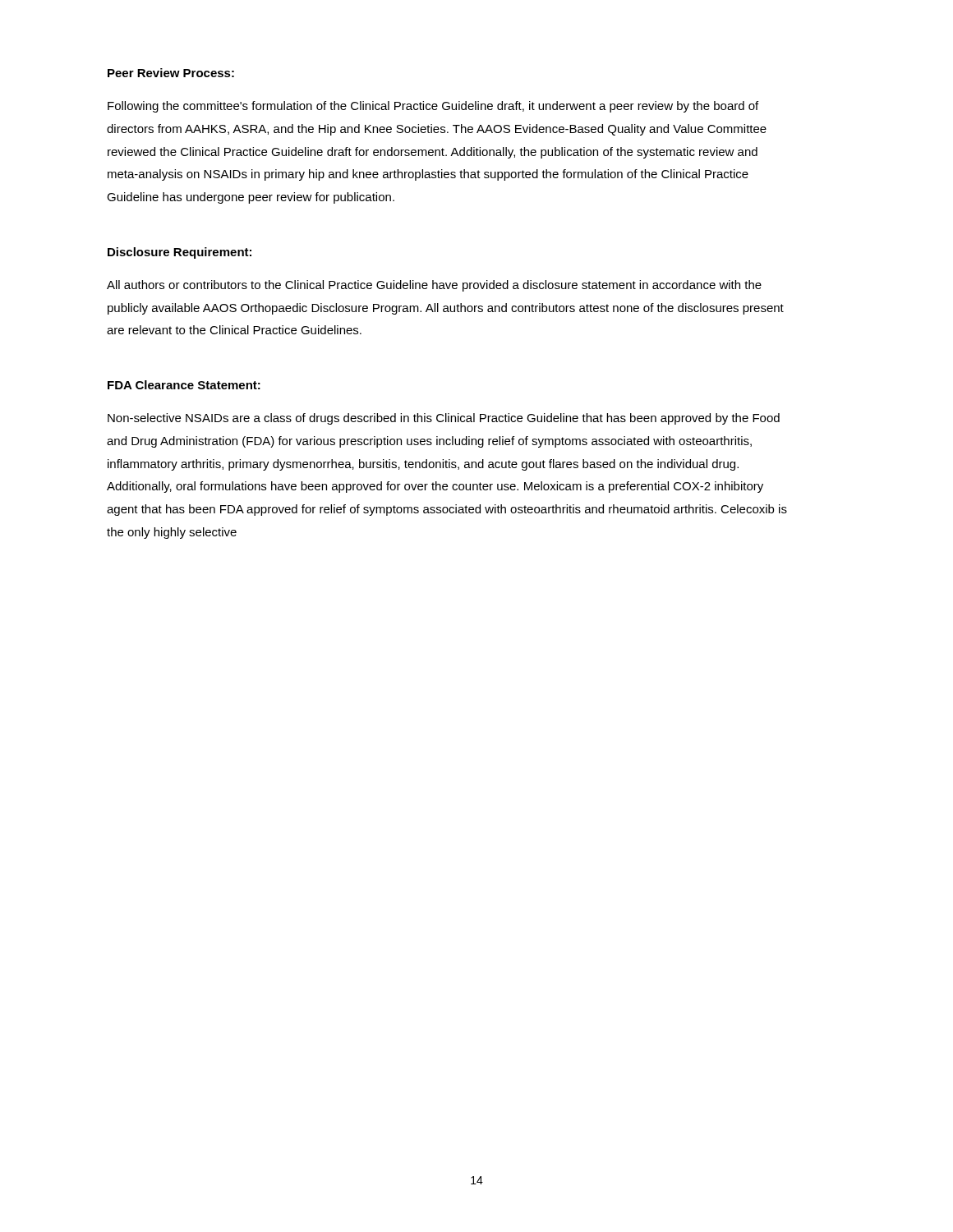Find the block on this page that starts "Following the committee's formulation"

point(437,151)
